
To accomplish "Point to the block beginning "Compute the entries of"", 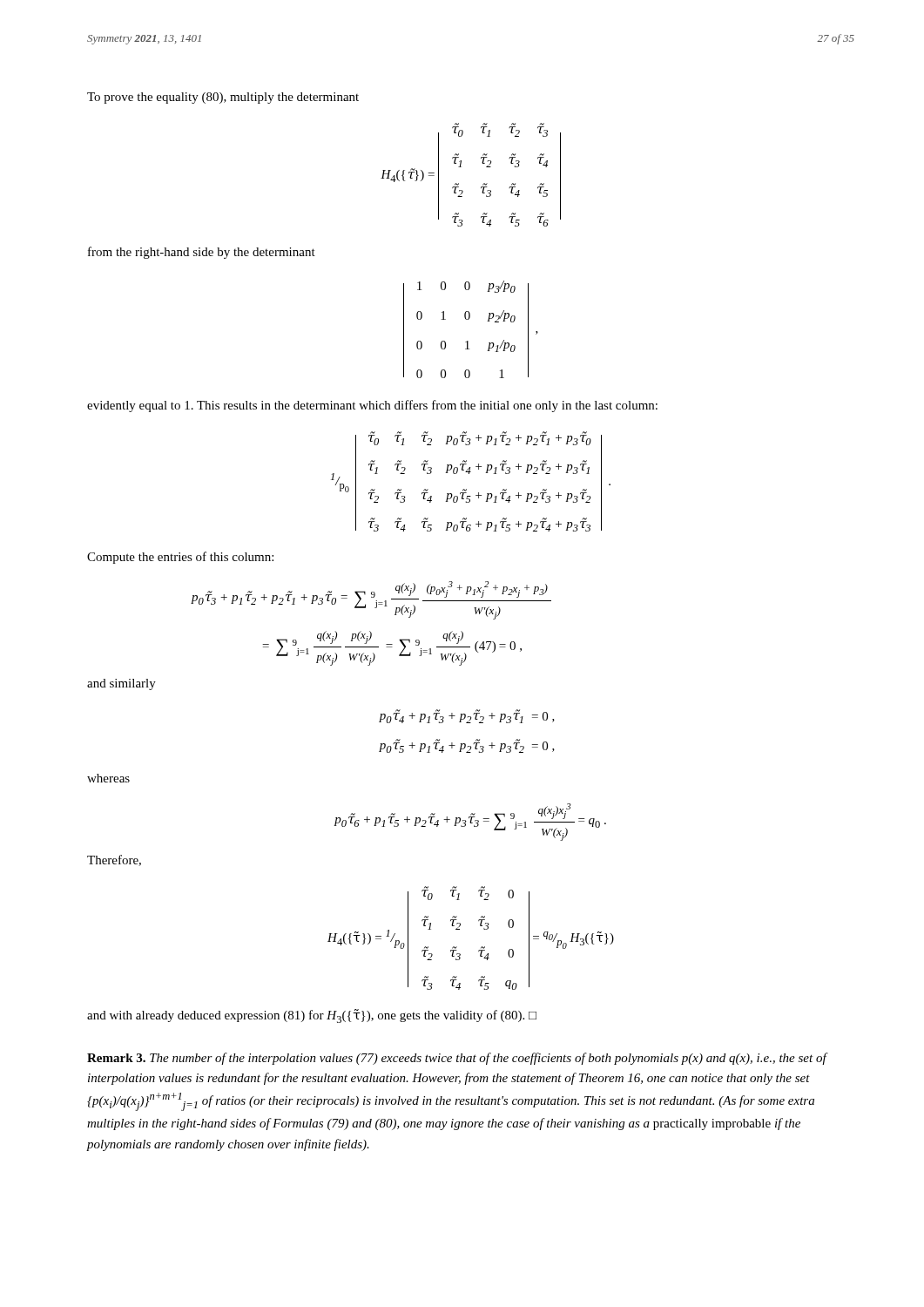I will coord(181,557).
